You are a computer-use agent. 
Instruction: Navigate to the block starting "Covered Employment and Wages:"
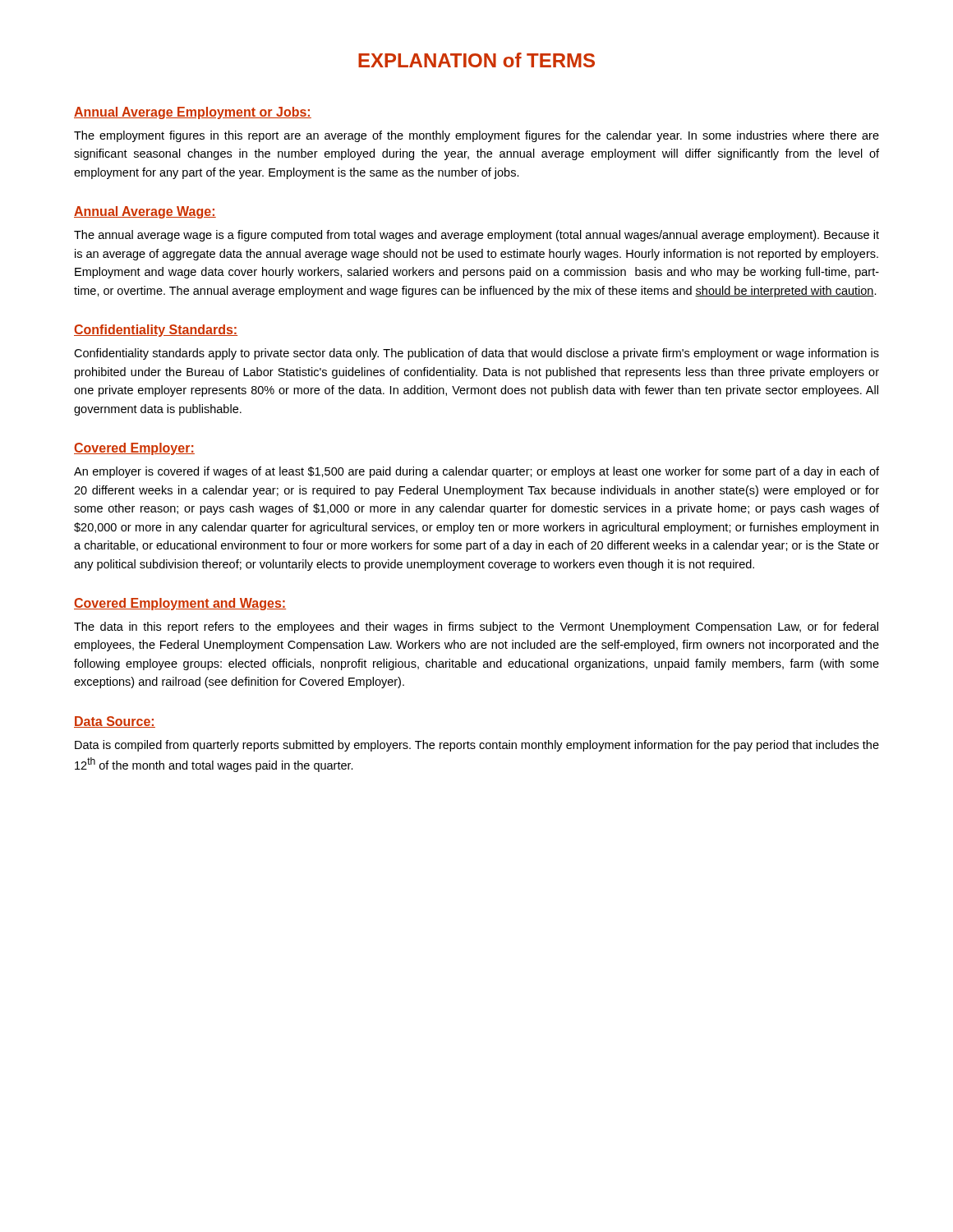point(180,603)
